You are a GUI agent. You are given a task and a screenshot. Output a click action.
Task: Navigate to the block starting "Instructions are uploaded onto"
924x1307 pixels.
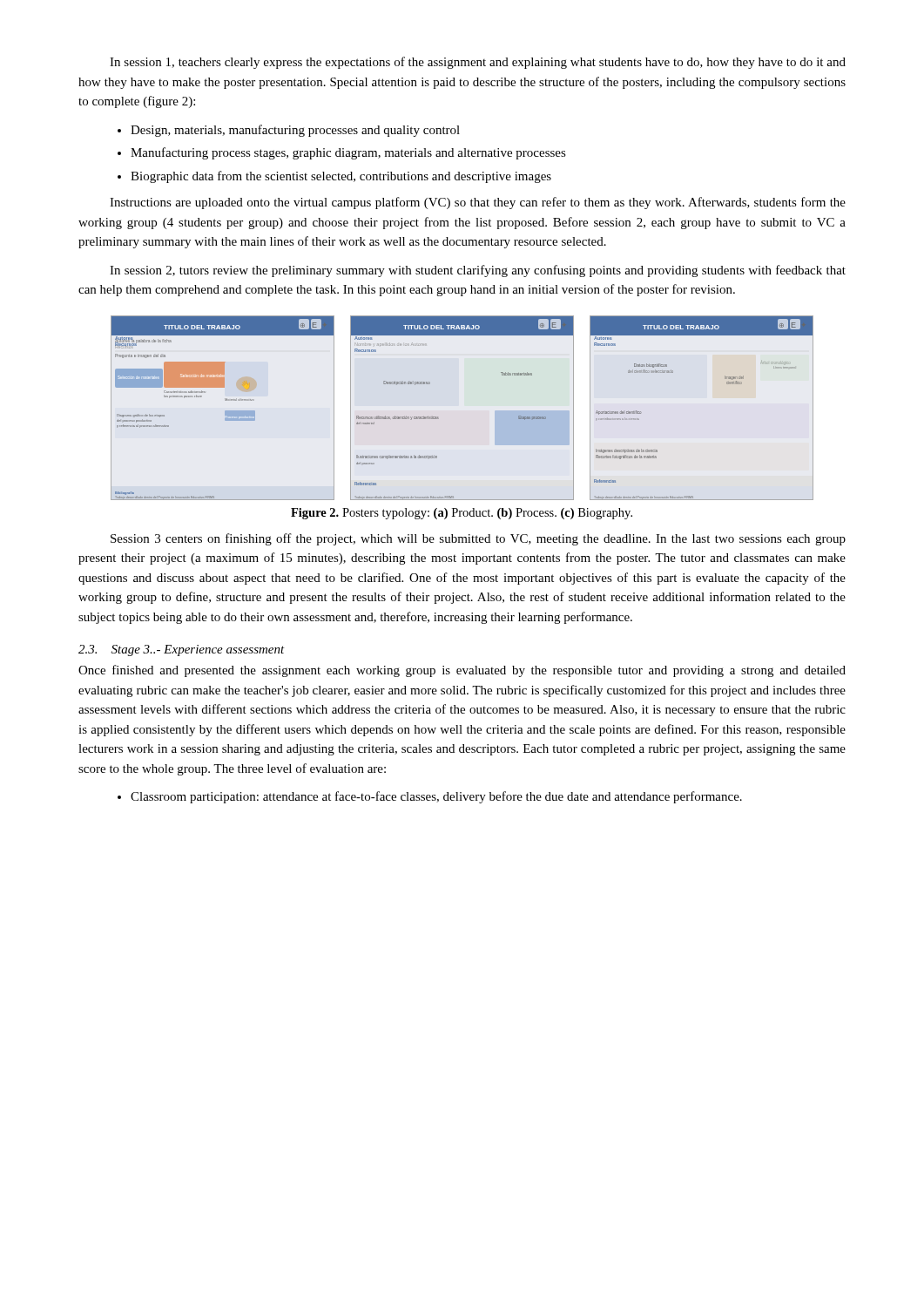pos(462,222)
